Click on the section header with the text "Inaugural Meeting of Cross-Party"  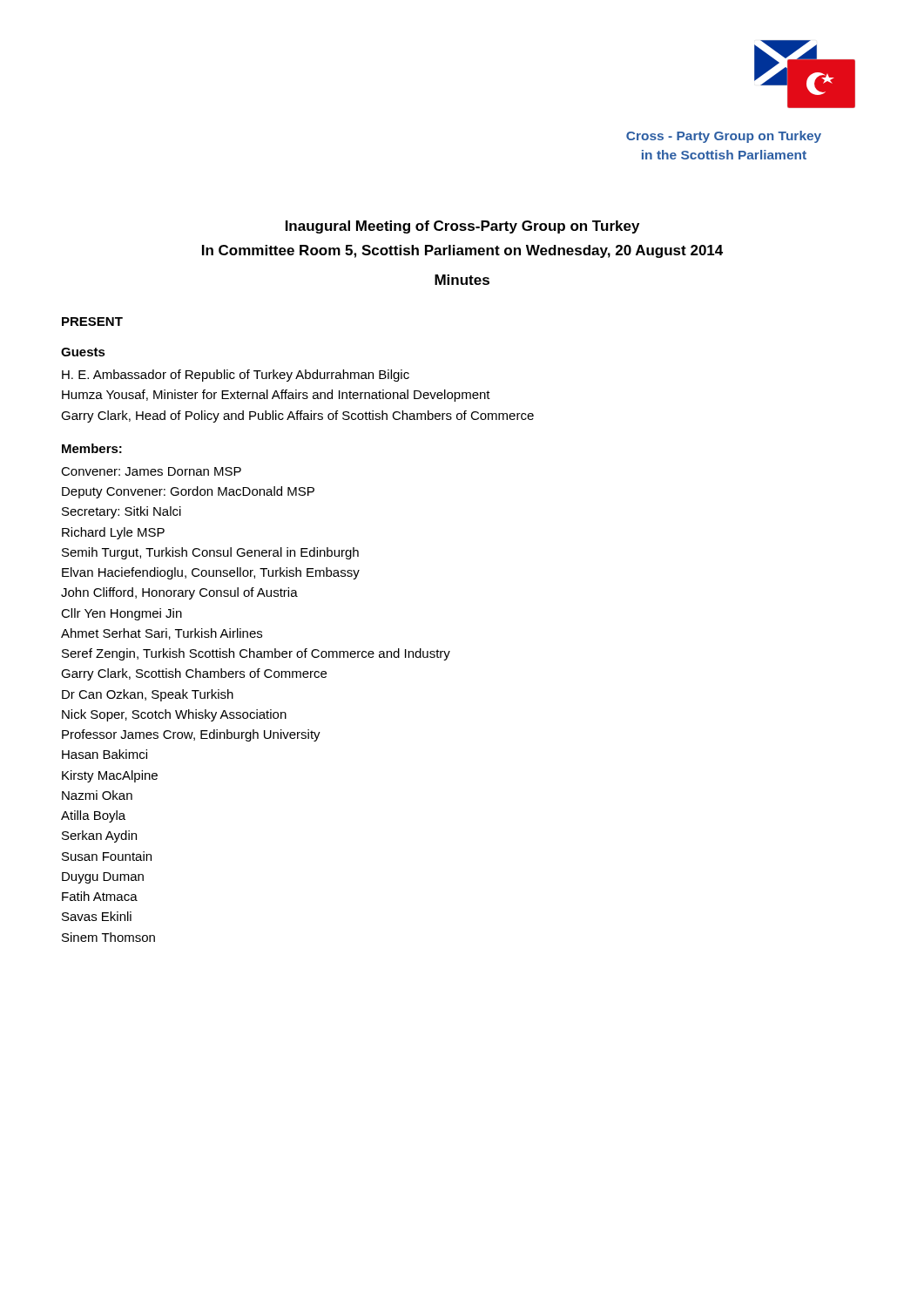point(462,254)
